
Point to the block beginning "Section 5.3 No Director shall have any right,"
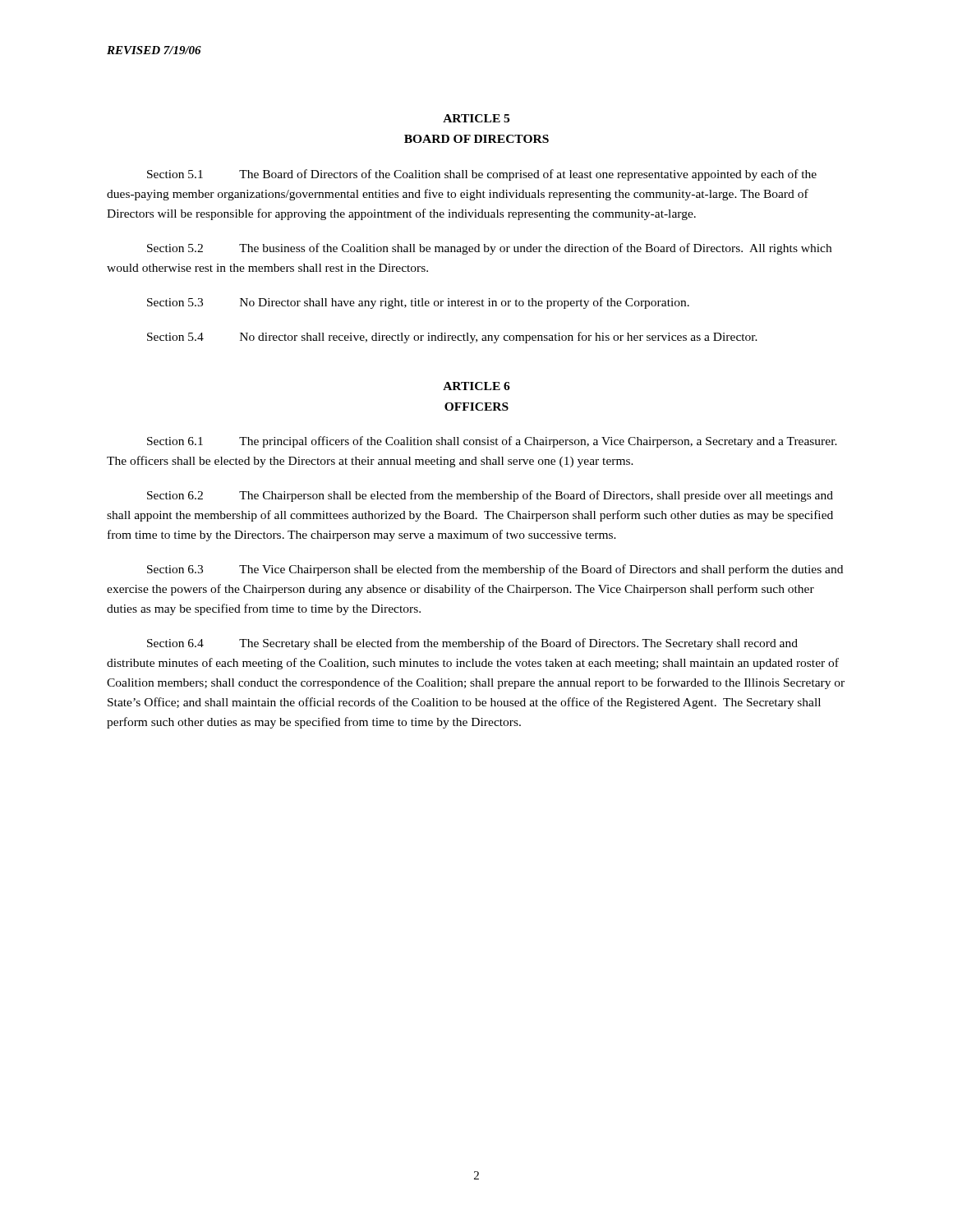[476, 302]
